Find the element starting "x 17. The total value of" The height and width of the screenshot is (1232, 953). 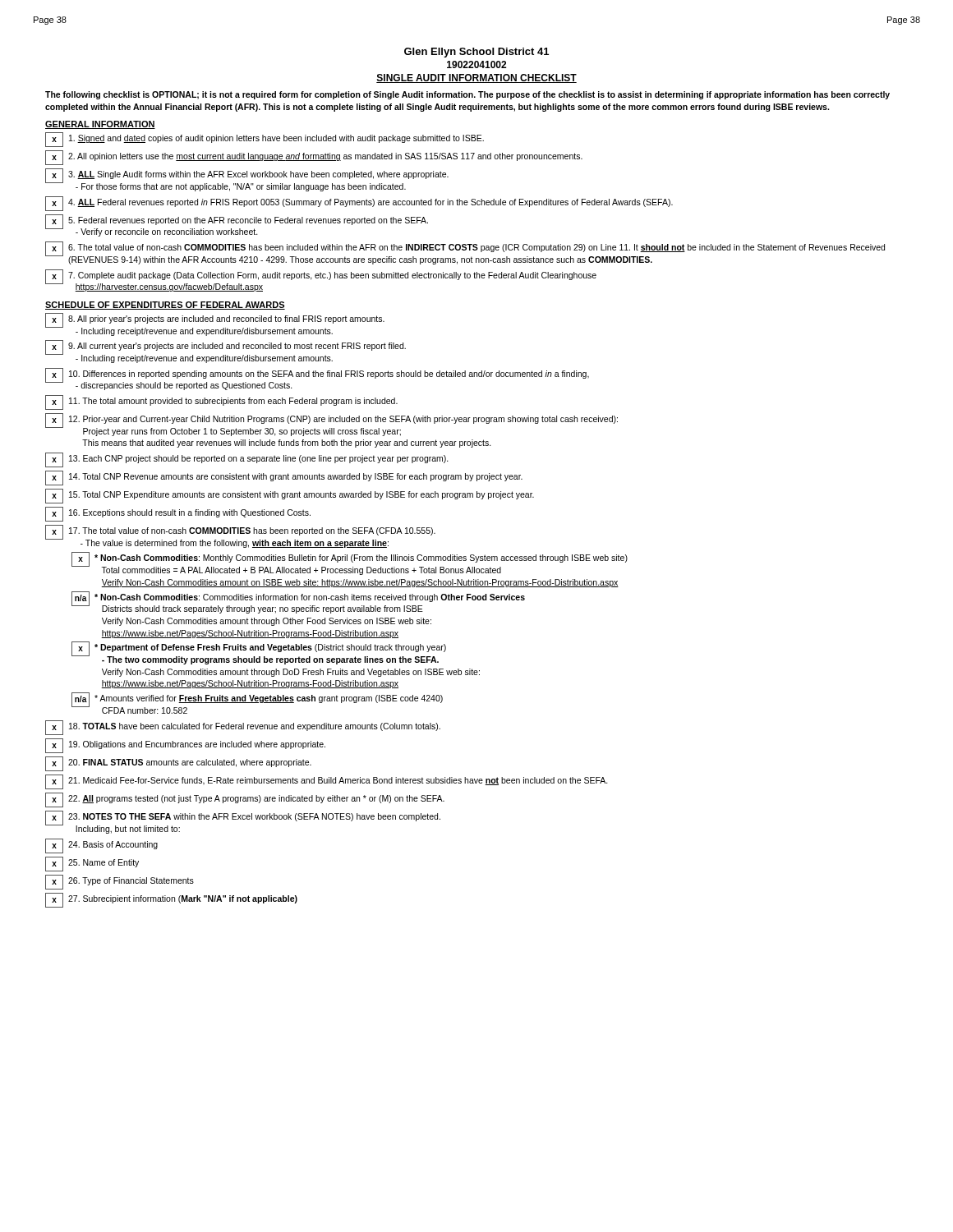click(x=240, y=536)
